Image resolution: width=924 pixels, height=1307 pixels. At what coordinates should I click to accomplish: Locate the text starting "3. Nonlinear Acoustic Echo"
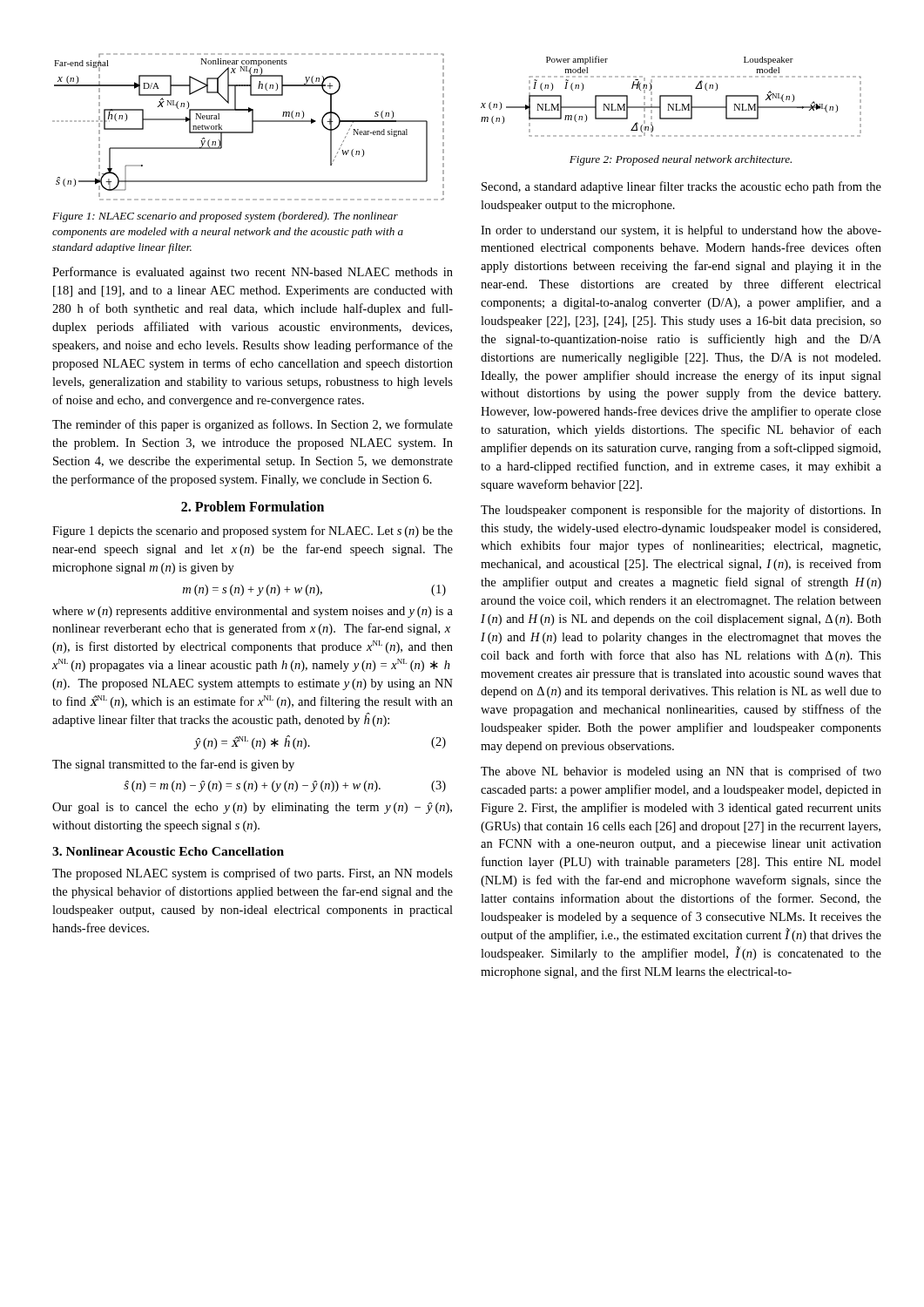coord(168,851)
